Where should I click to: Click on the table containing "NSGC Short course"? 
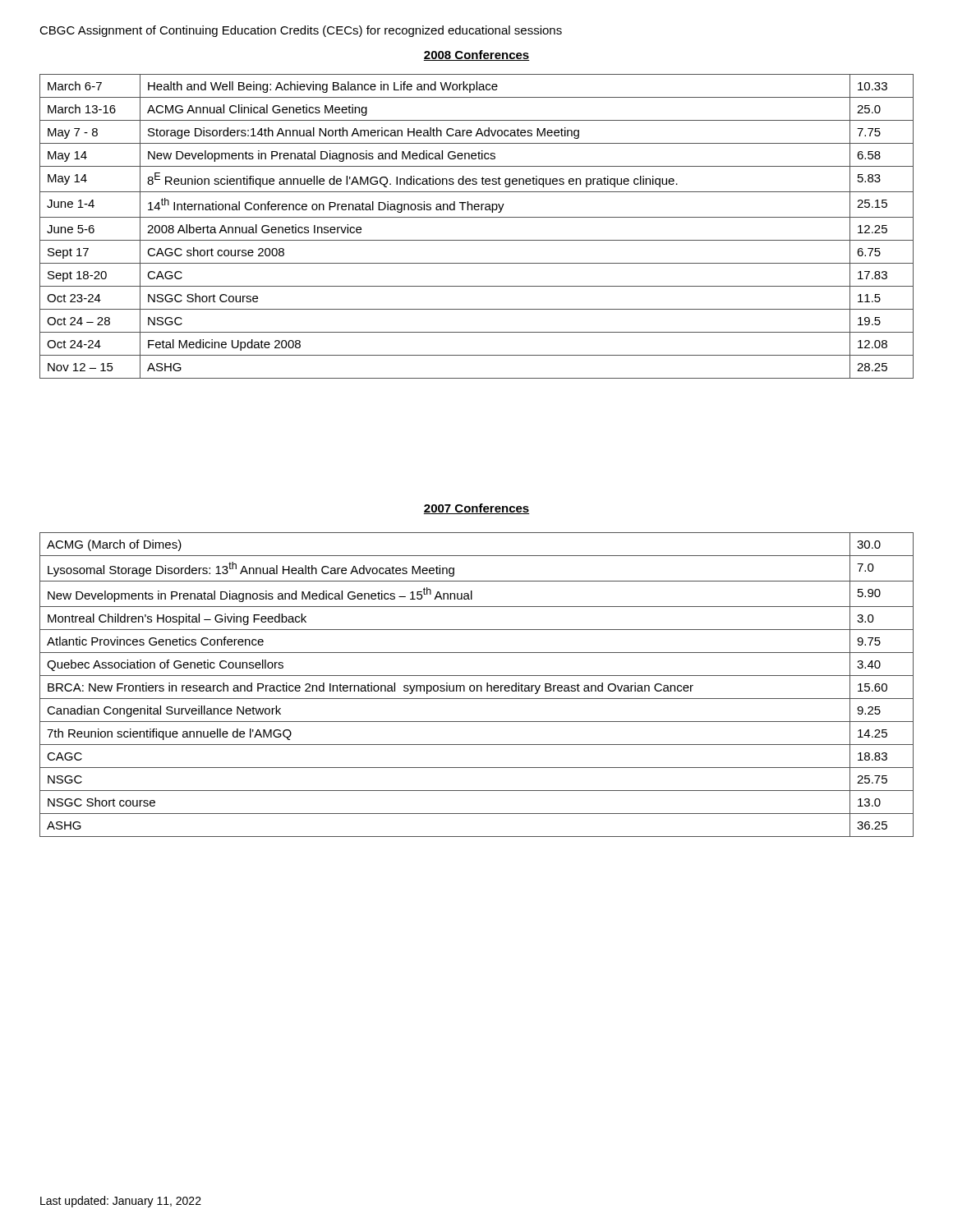pos(476,685)
